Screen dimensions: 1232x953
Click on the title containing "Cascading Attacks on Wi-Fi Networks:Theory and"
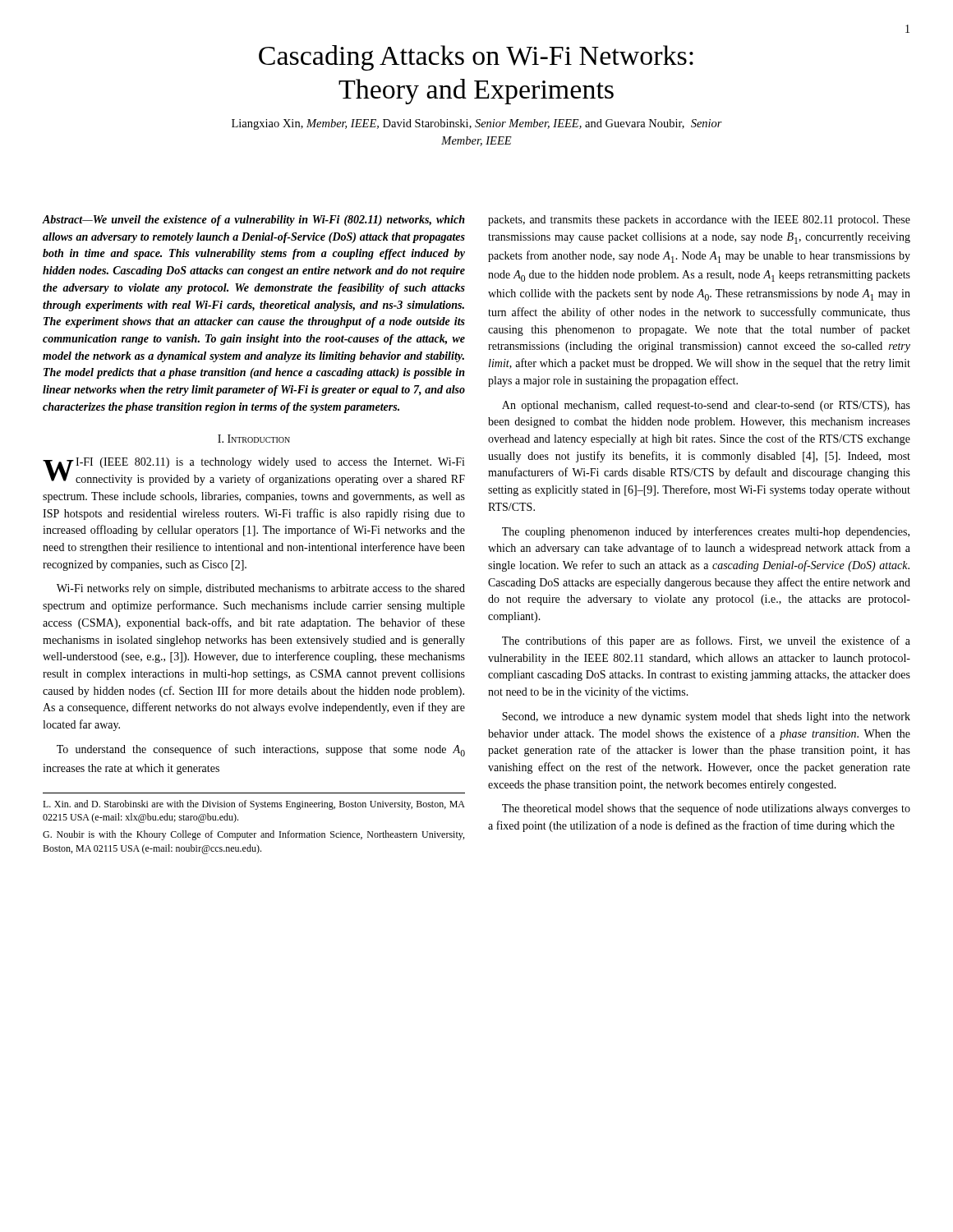tap(476, 95)
